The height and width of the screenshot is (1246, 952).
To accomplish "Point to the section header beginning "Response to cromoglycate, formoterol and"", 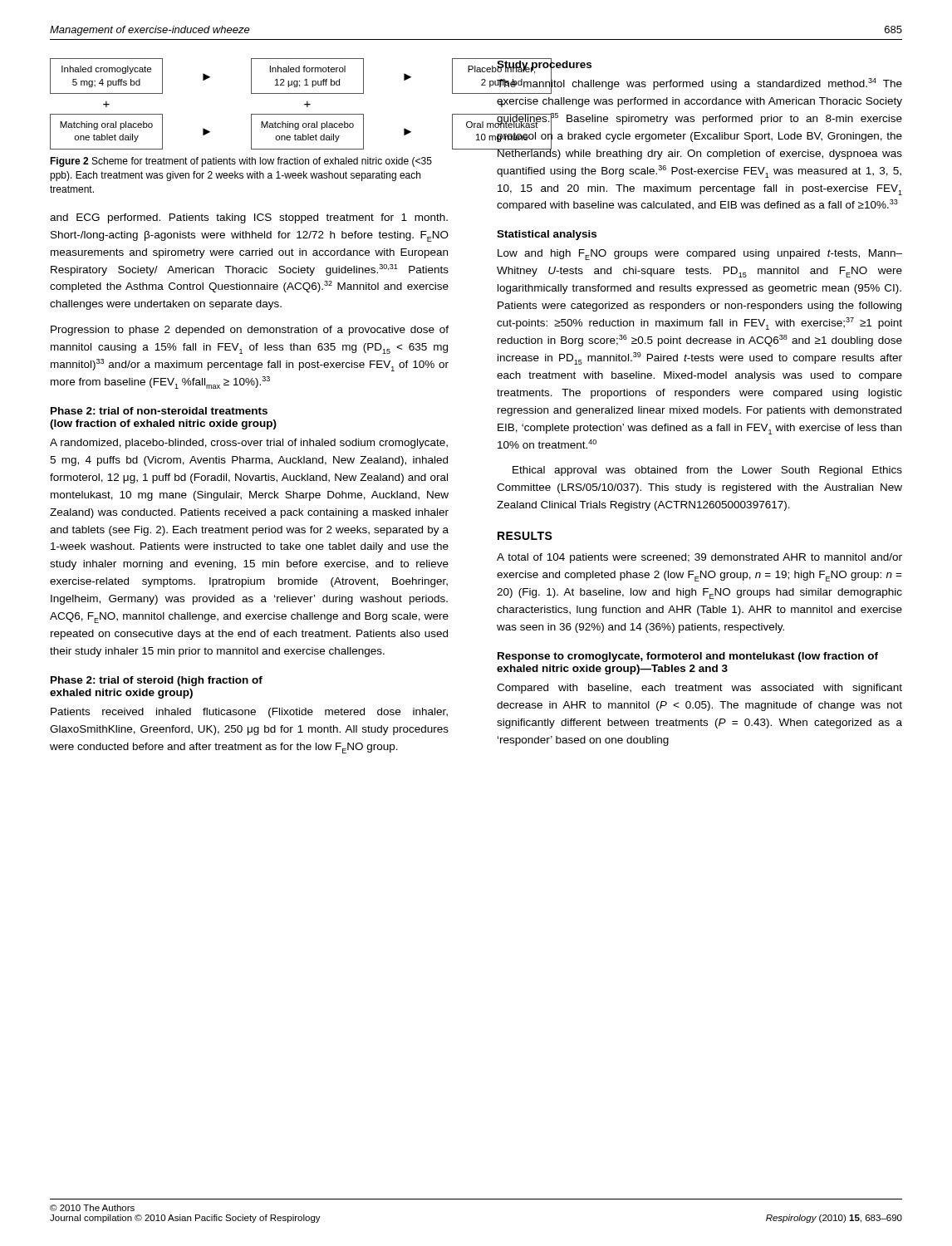I will [x=687, y=662].
